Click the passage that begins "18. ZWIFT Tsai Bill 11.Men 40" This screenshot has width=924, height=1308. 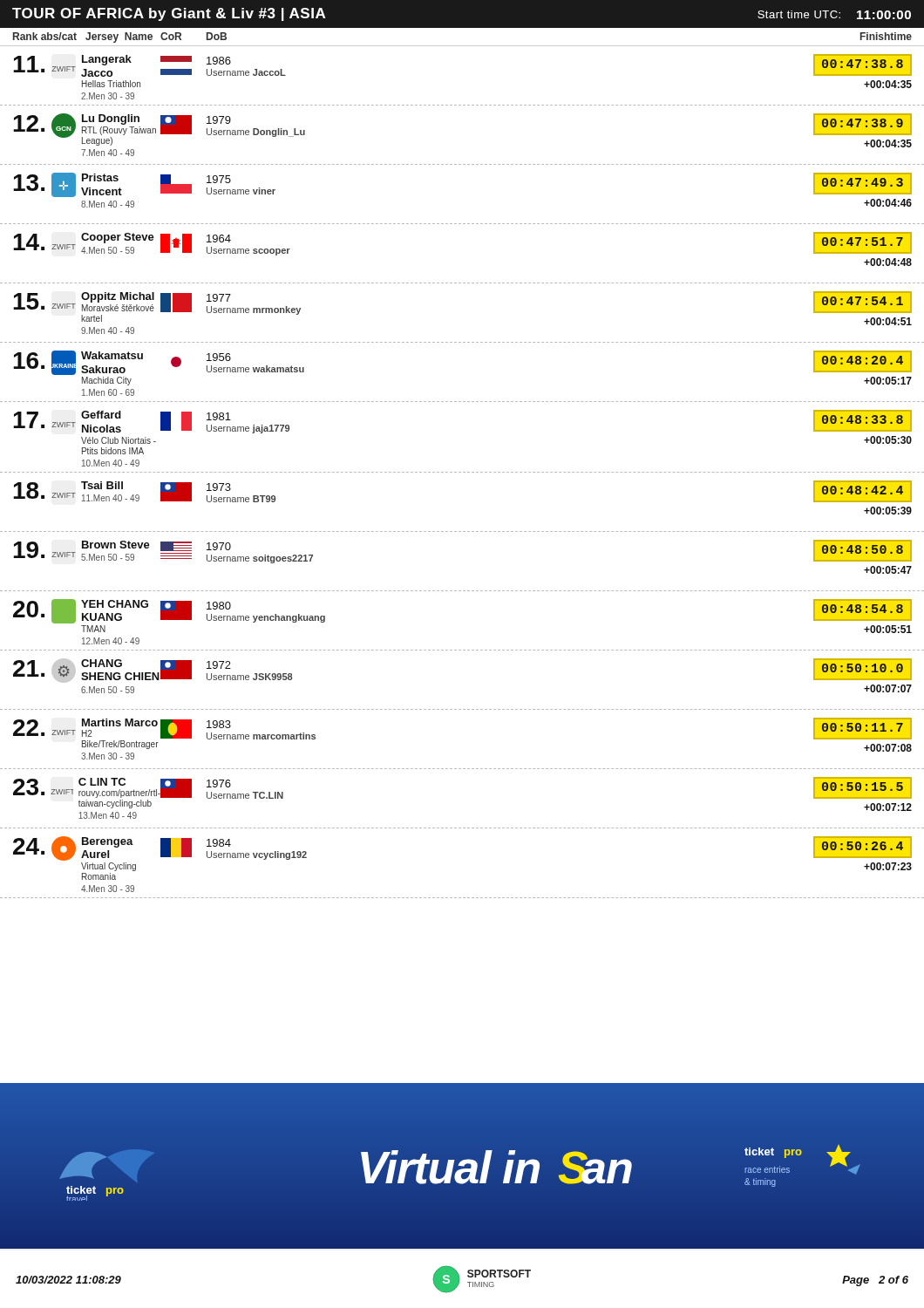click(x=119, y=489)
